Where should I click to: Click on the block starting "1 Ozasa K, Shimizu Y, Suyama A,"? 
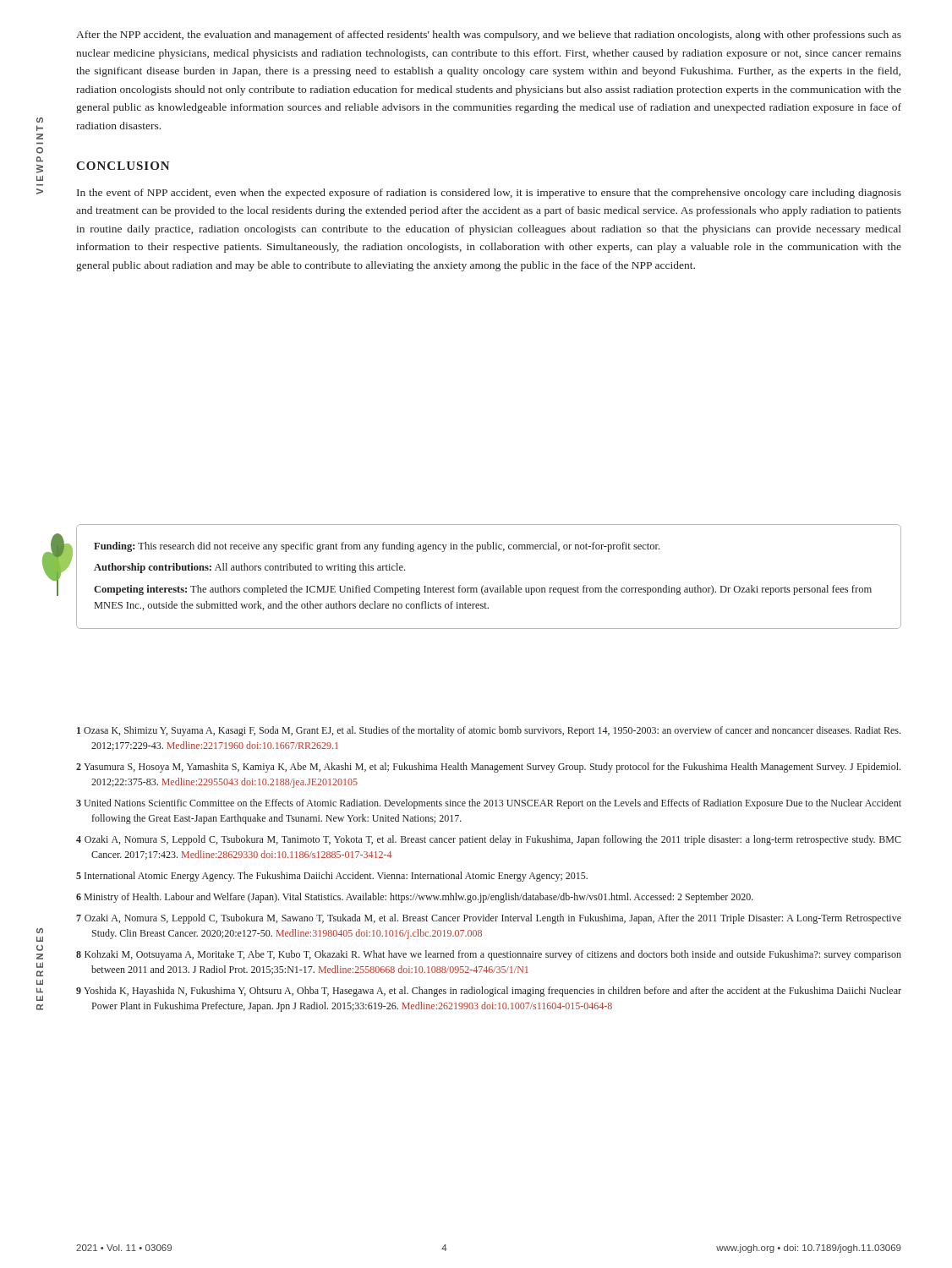[x=489, y=738]
